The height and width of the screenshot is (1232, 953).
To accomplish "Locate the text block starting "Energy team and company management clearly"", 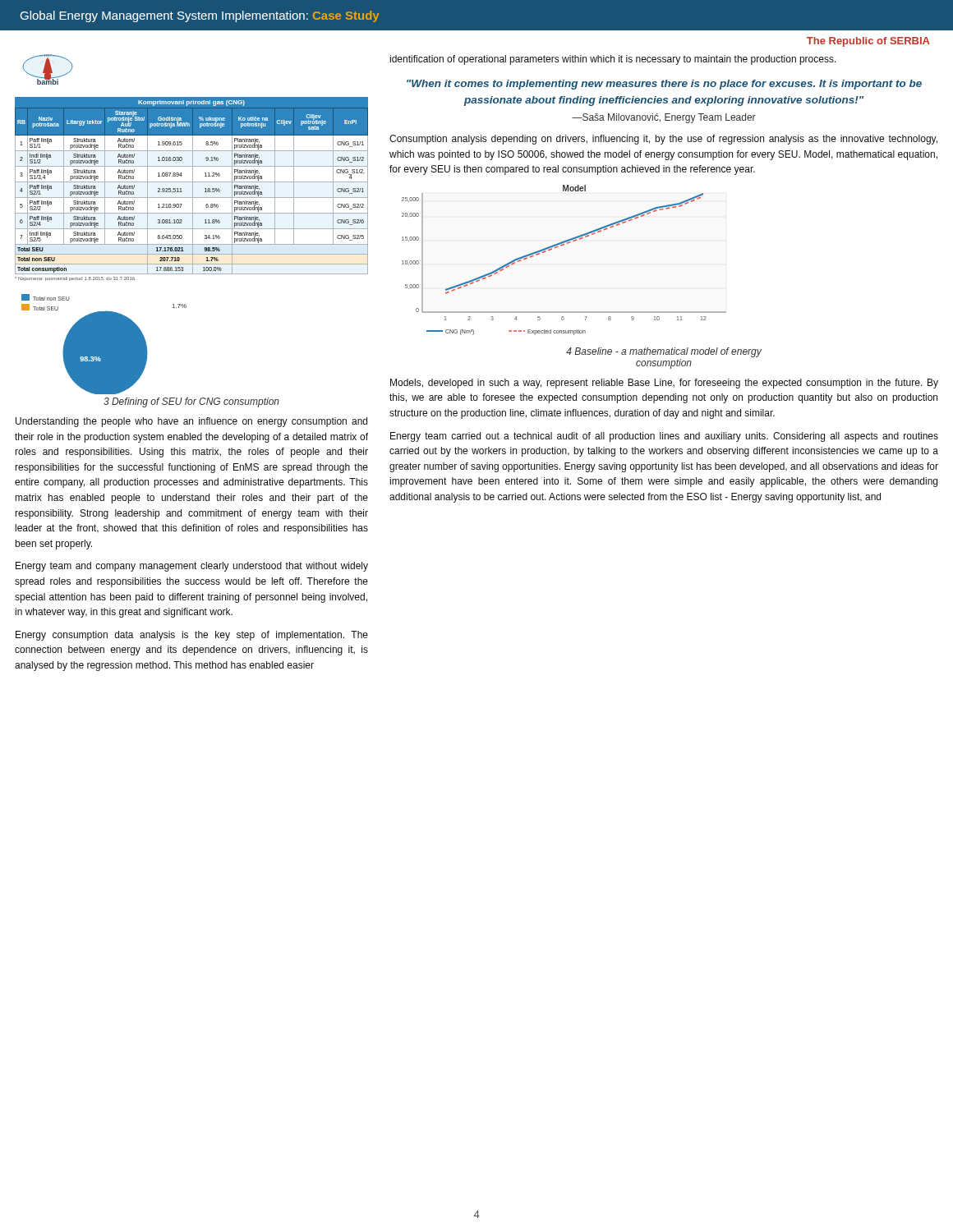I will click(x=191, y=589).
